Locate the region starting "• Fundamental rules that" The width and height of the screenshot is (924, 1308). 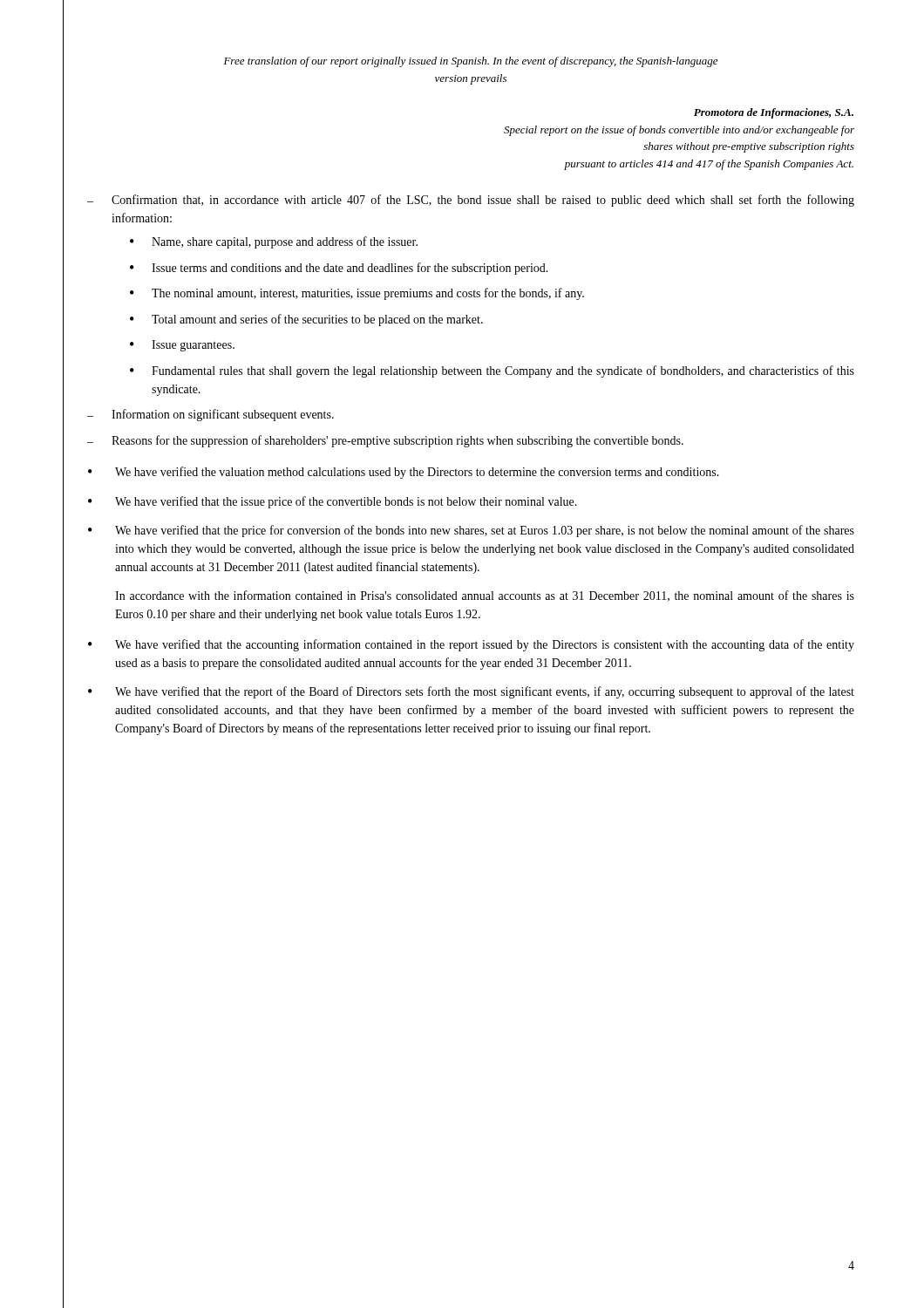tap(492, 380)
